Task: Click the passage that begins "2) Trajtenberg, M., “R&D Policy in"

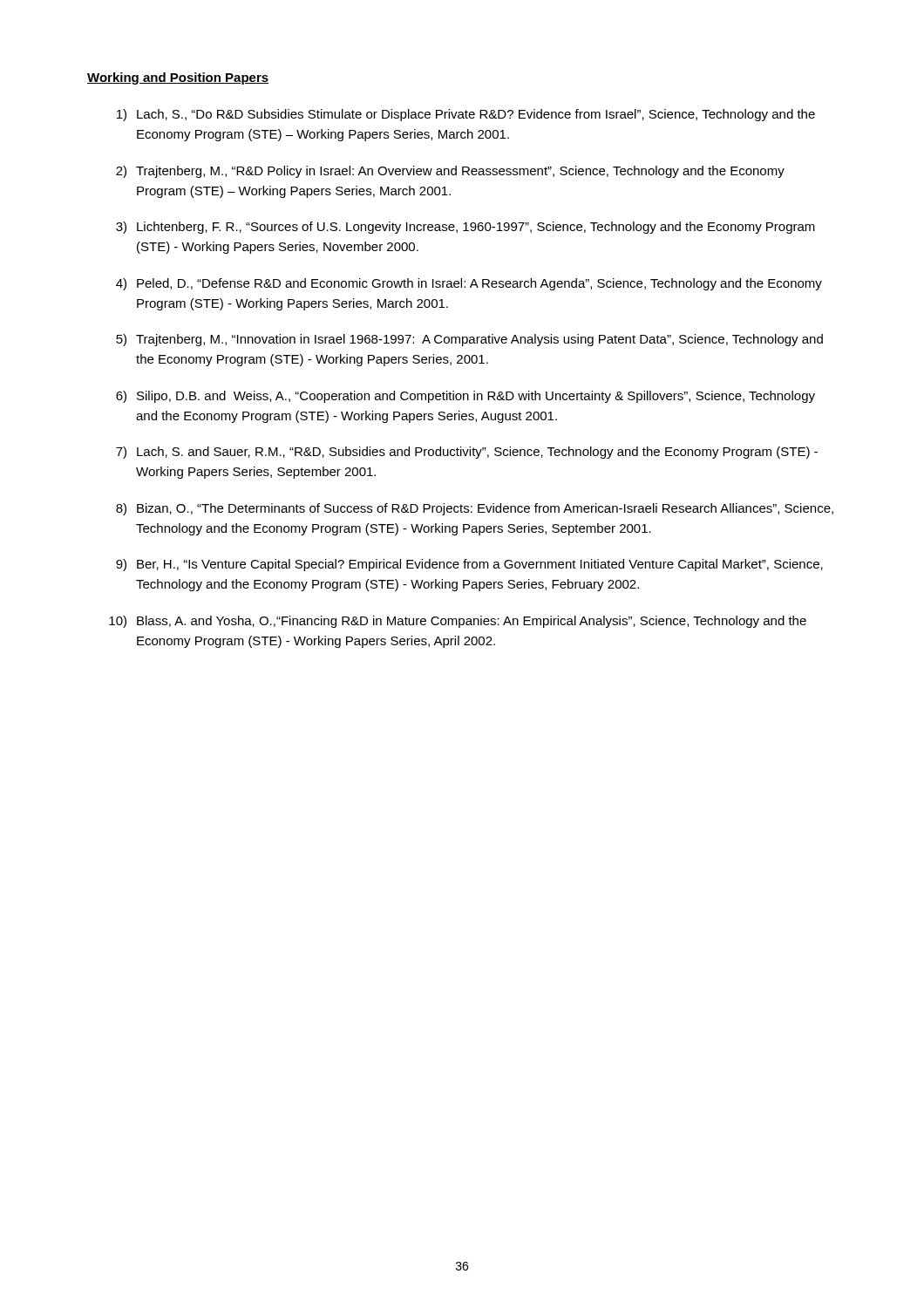Action: [462, 180]
